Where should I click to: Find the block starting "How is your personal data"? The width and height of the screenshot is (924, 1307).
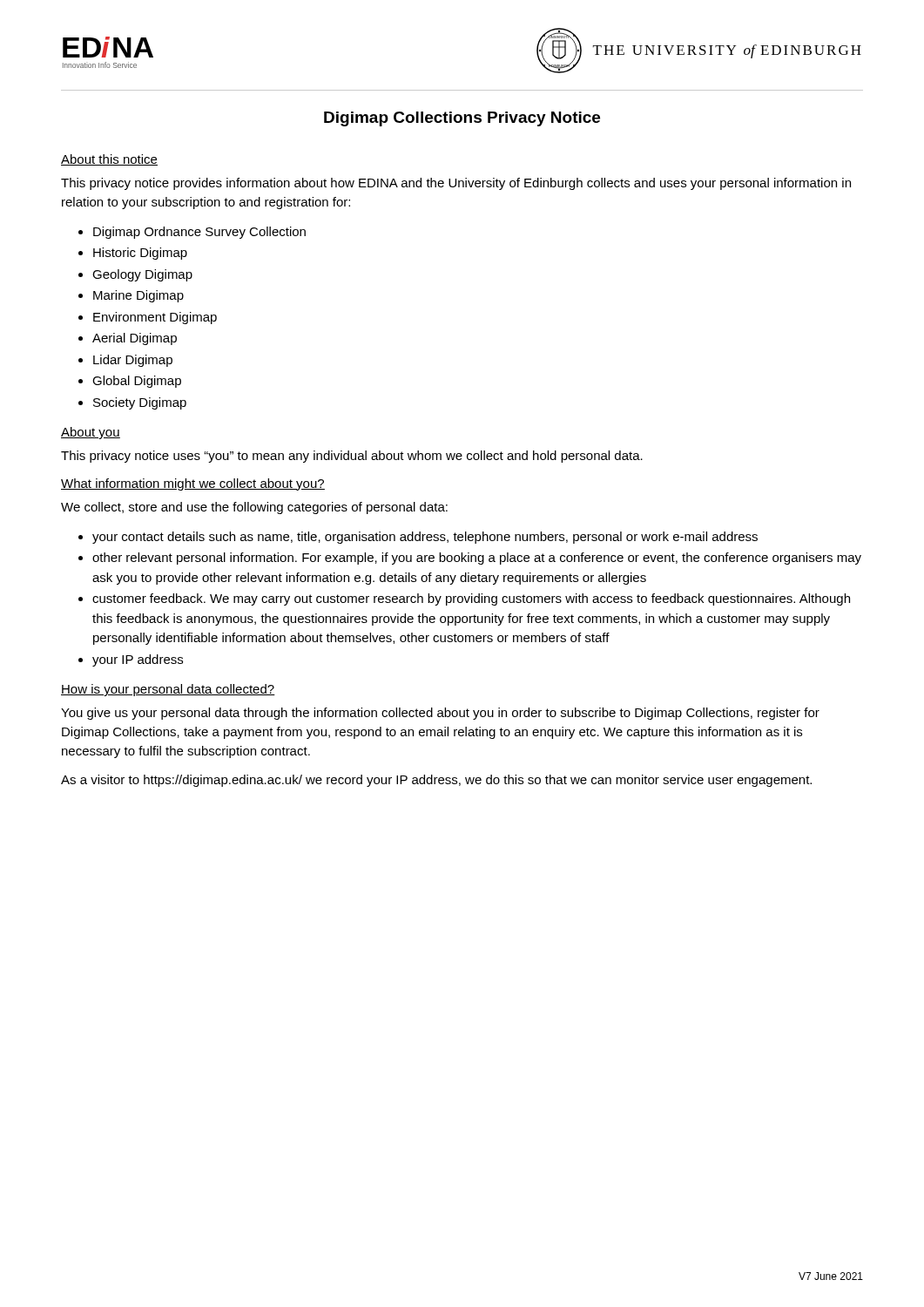pyautogui.click(x=168, y=689)
